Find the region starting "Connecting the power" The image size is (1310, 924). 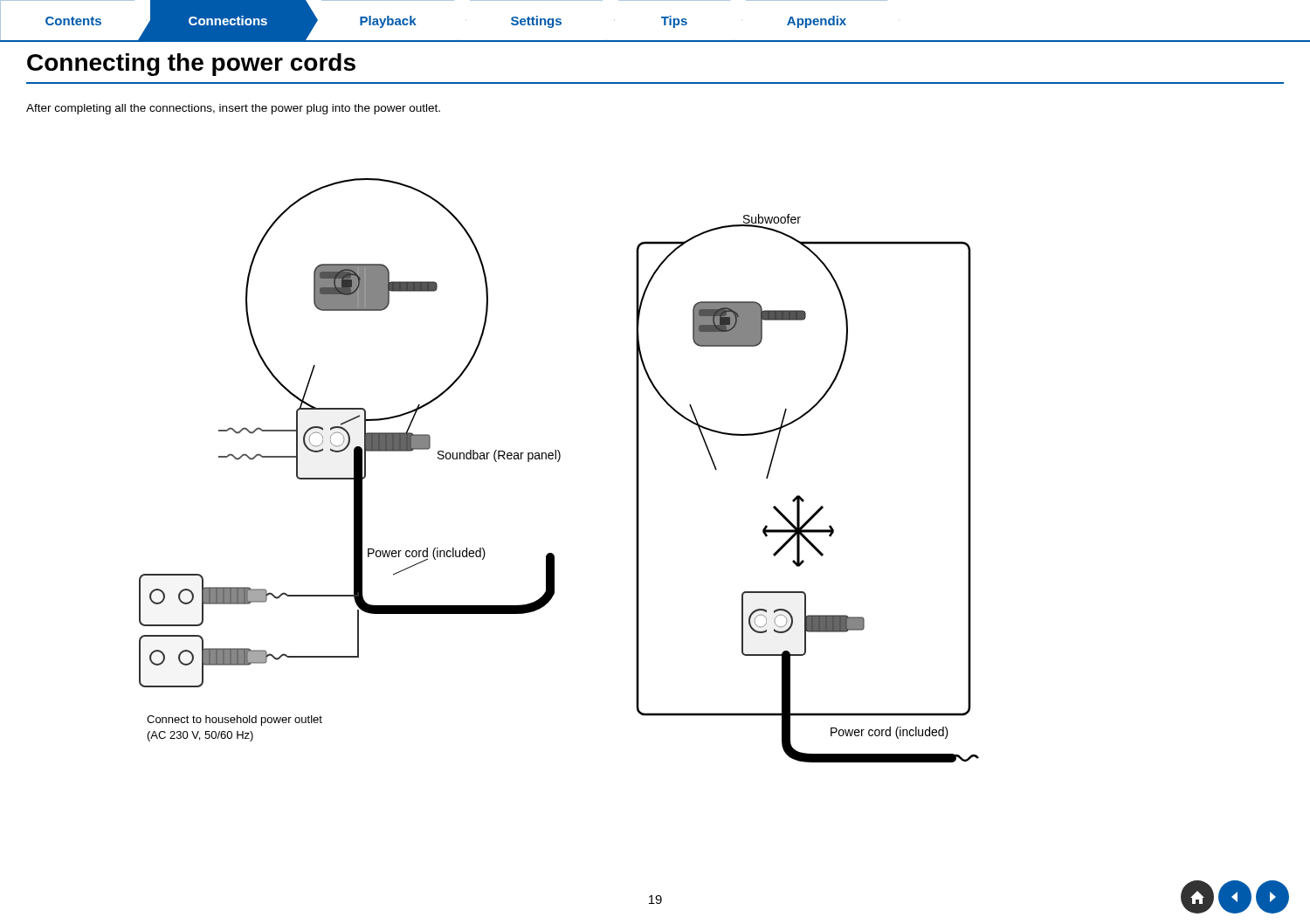click(191, 65)
